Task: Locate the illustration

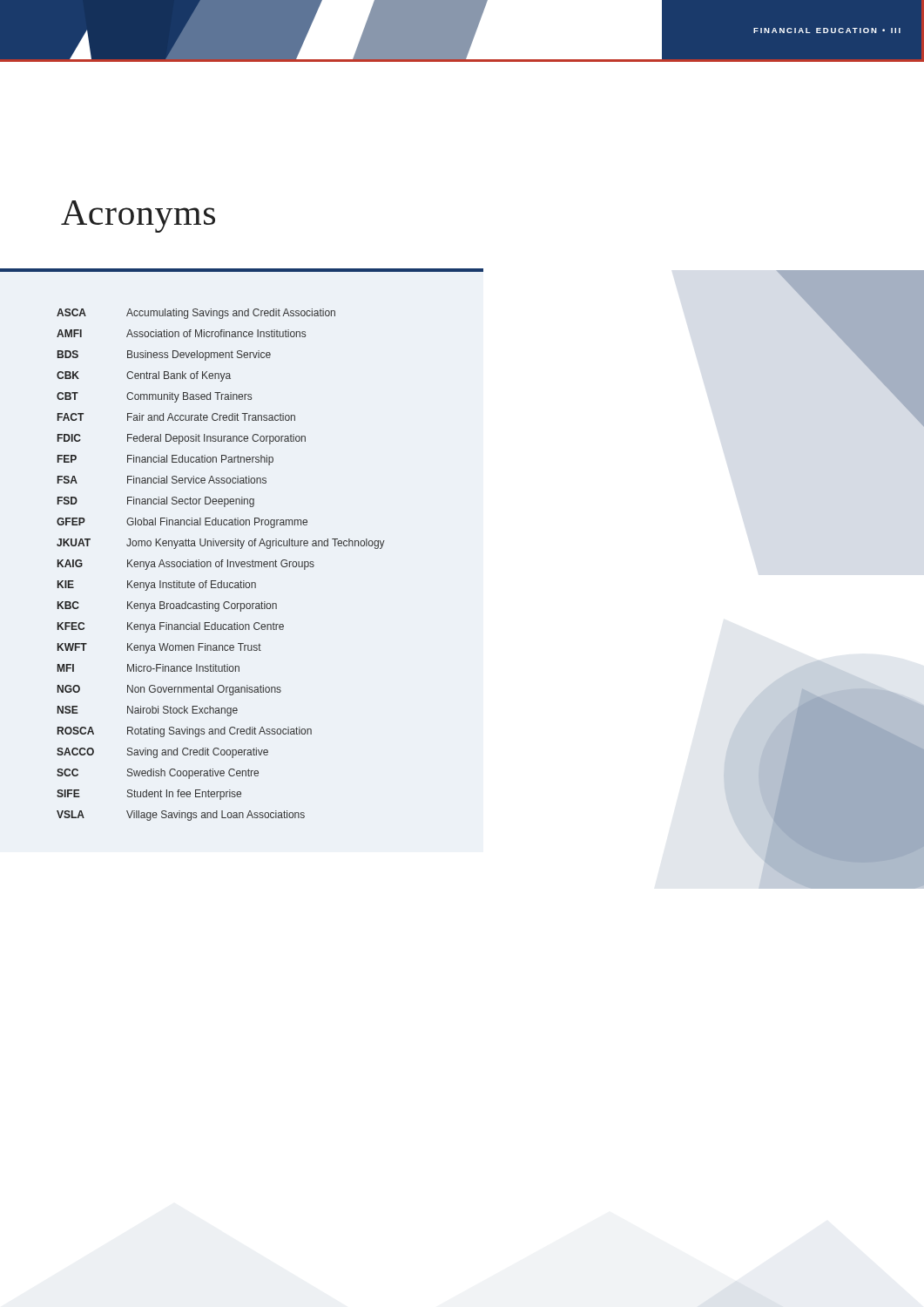Action: [711, 575]
